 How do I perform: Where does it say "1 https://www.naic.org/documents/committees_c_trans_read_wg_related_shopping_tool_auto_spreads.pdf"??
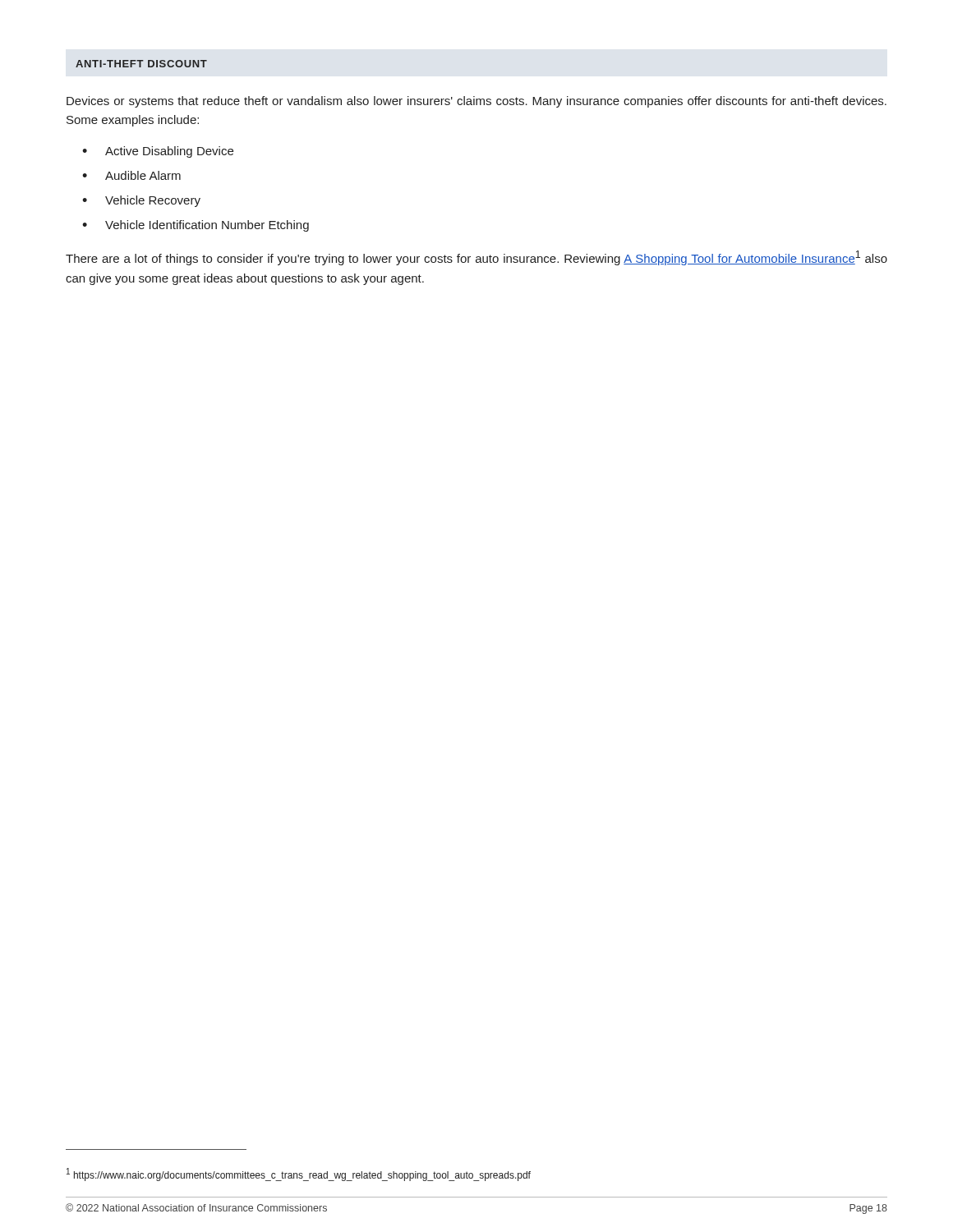coord(298,1174)
